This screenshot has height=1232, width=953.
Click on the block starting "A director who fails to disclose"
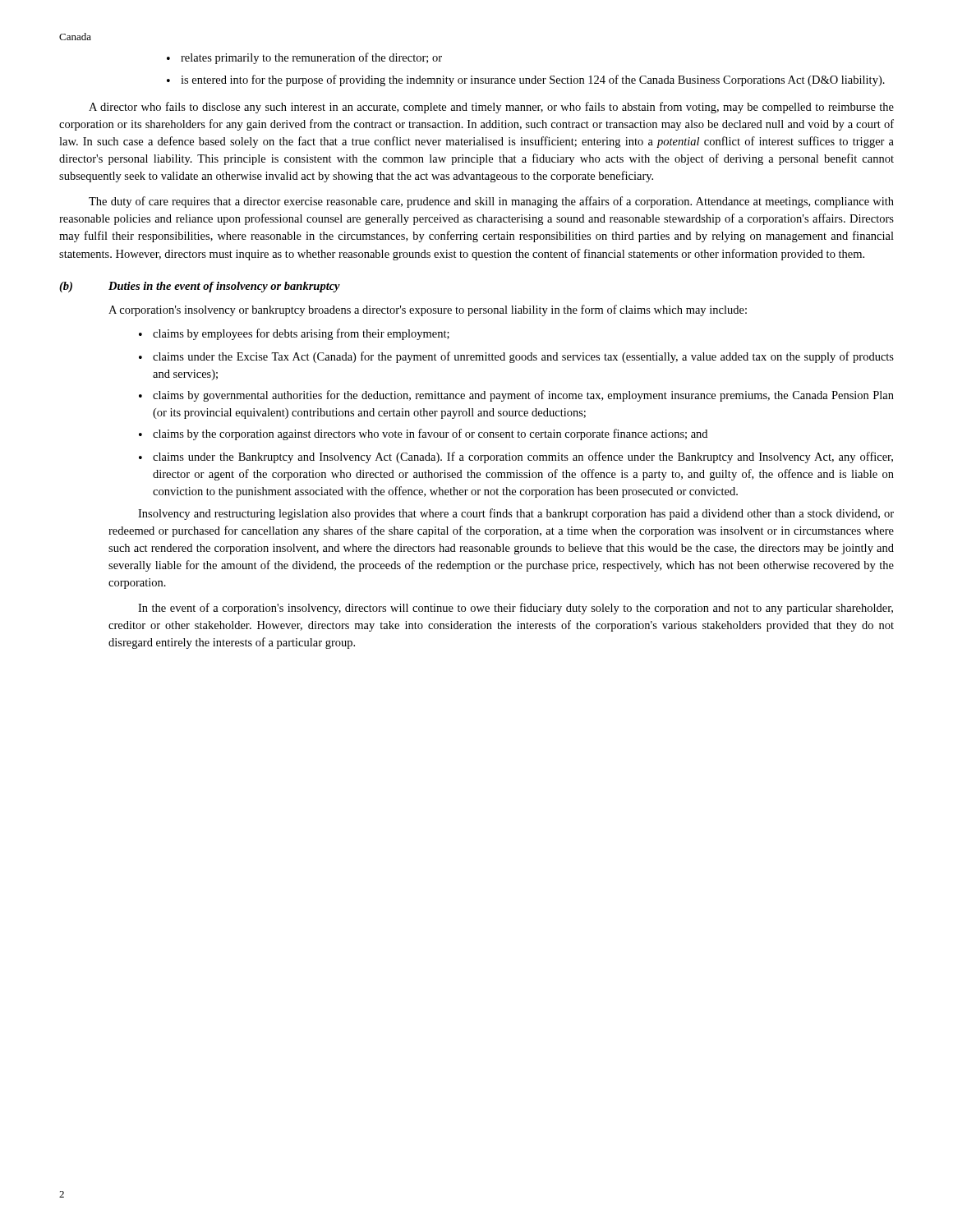tap(476, 142)
